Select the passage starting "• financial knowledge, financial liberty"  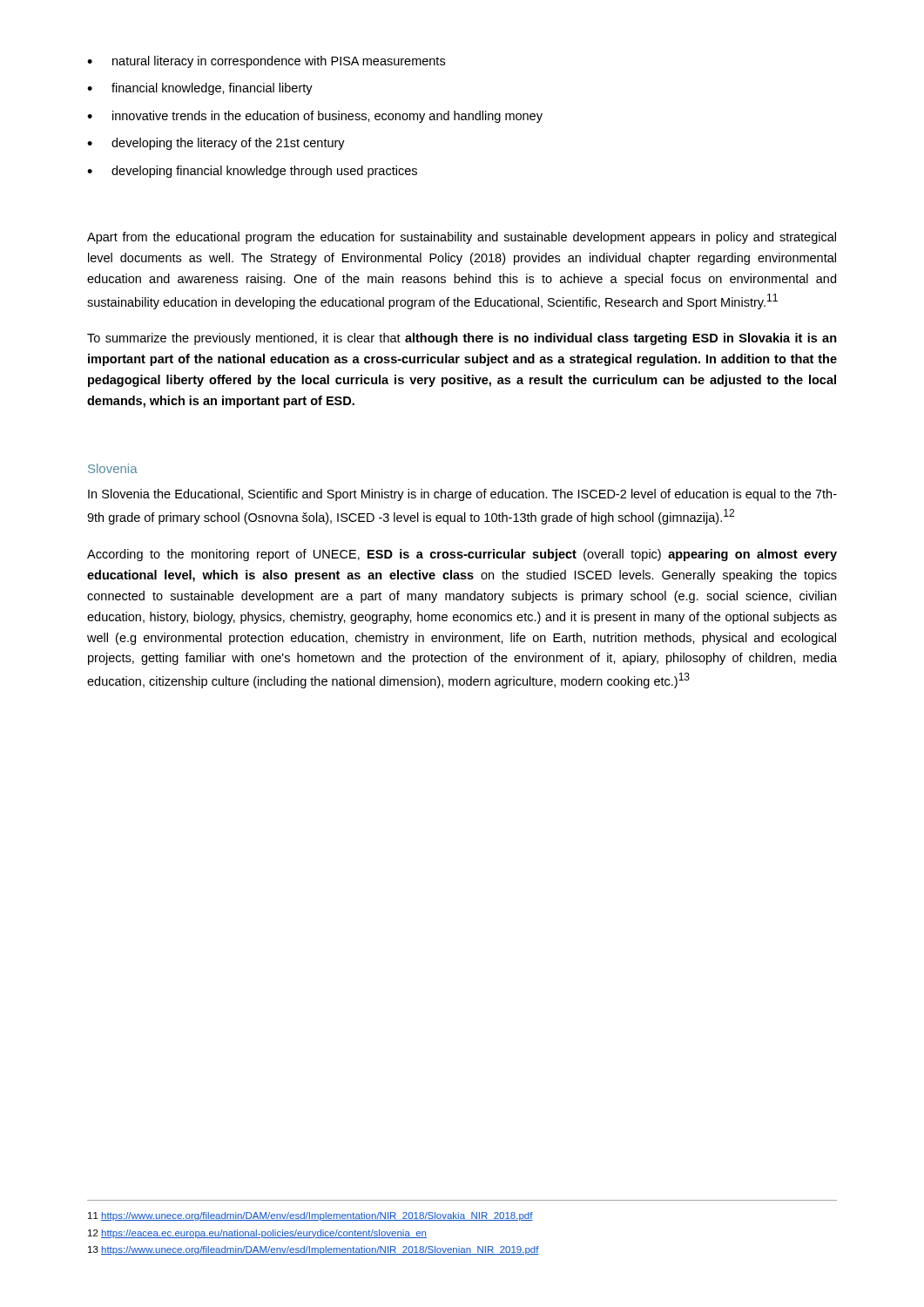click(200, 89)
